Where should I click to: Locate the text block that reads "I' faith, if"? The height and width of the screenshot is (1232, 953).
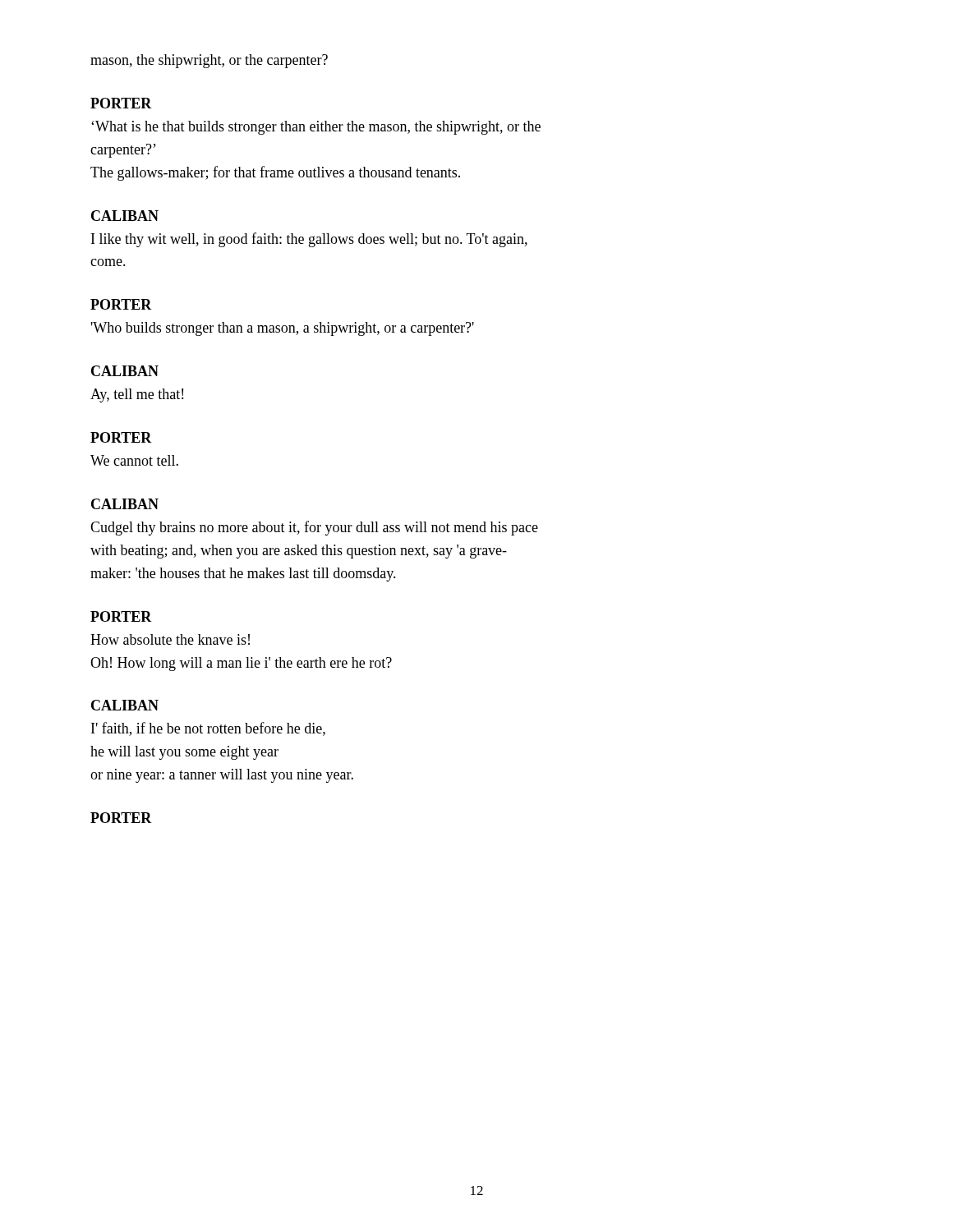(222, 752)
